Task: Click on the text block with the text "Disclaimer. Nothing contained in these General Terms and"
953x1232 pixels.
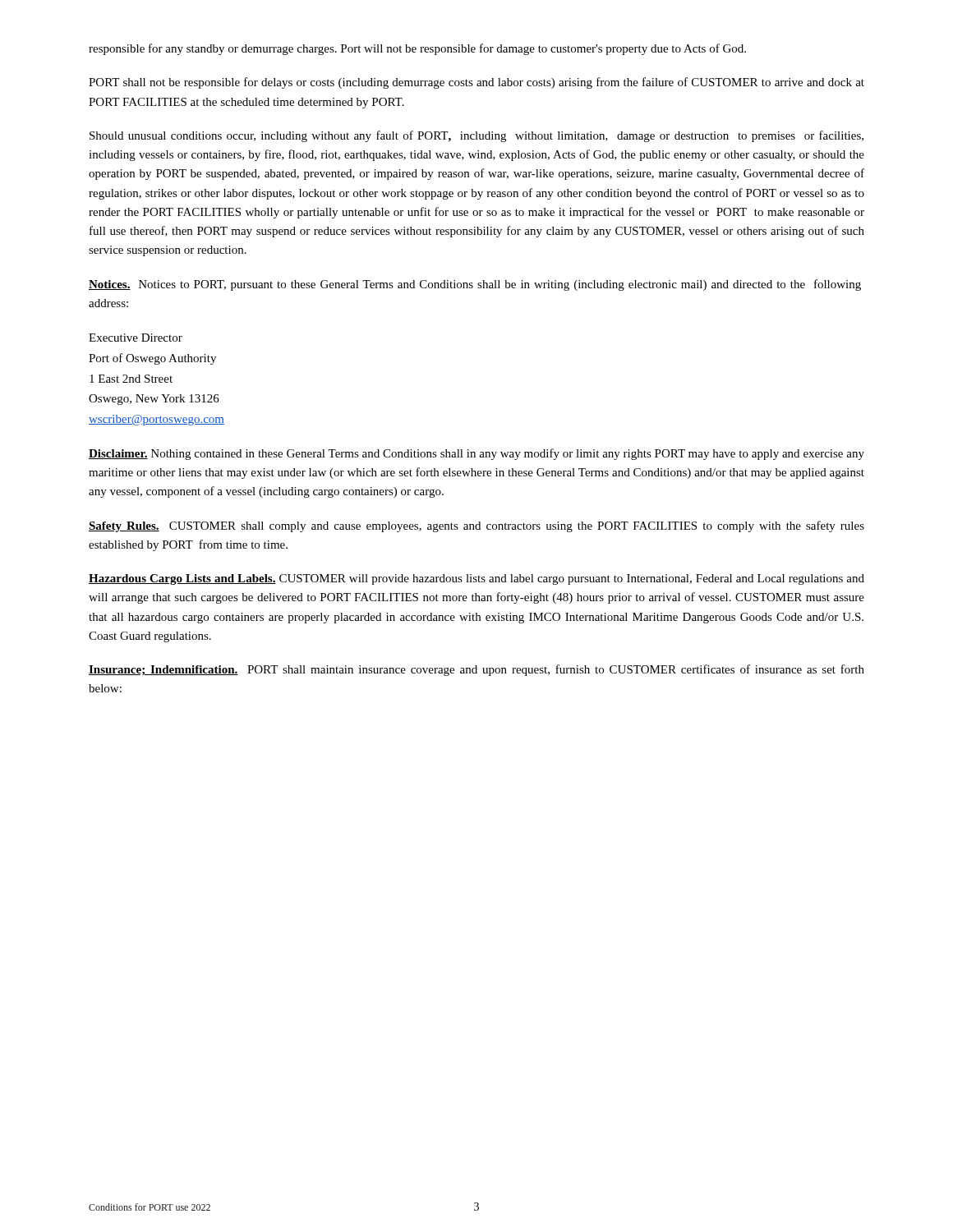Action: (476, 472)
